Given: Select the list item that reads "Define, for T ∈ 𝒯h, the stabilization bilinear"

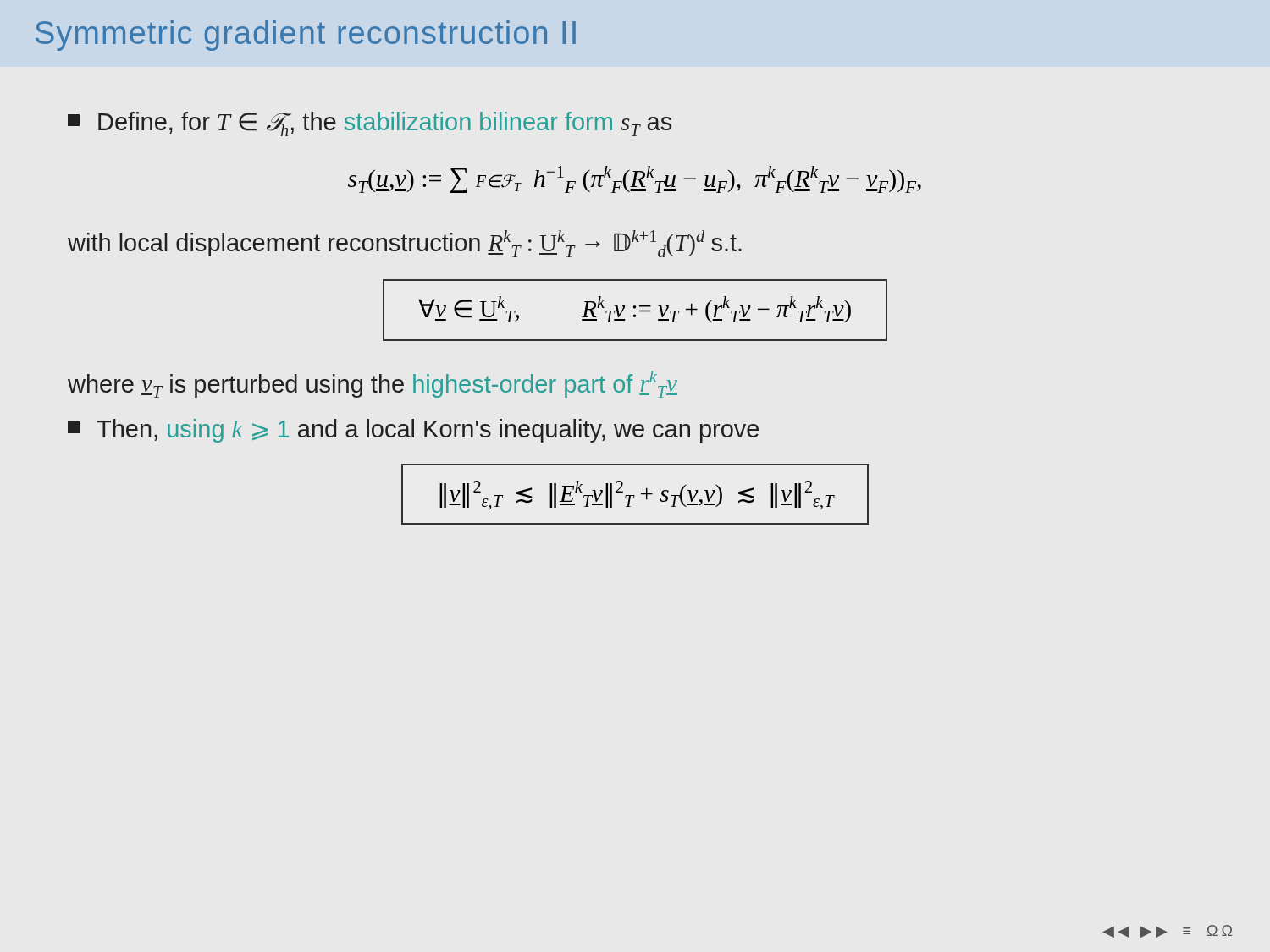Looking at the screenshot, I should coord(370,124).
